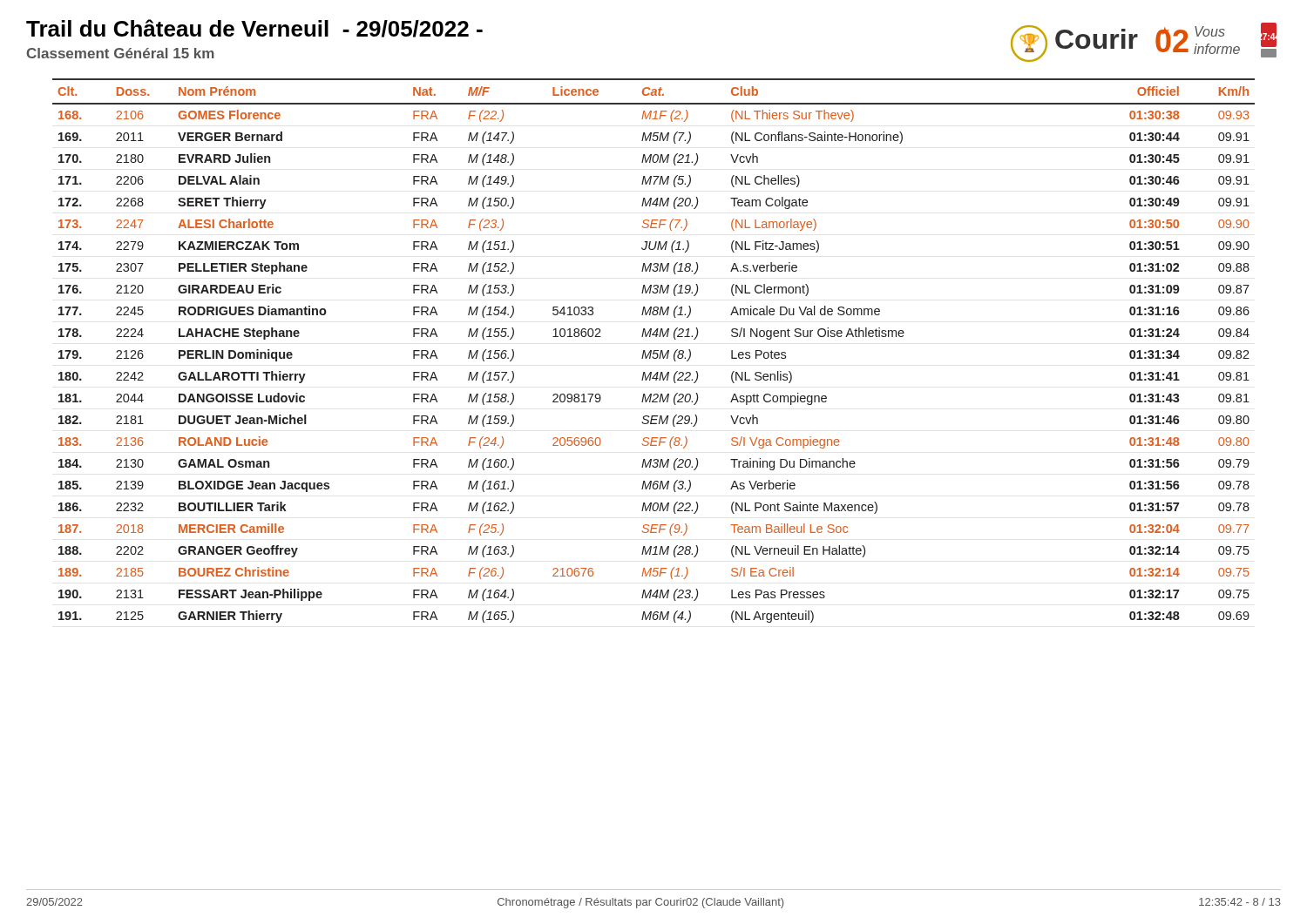The height and width of the screenshot is (924, 1307).
Task: Select the block starting "Trail du Château de"
Action: pos(255,29)
